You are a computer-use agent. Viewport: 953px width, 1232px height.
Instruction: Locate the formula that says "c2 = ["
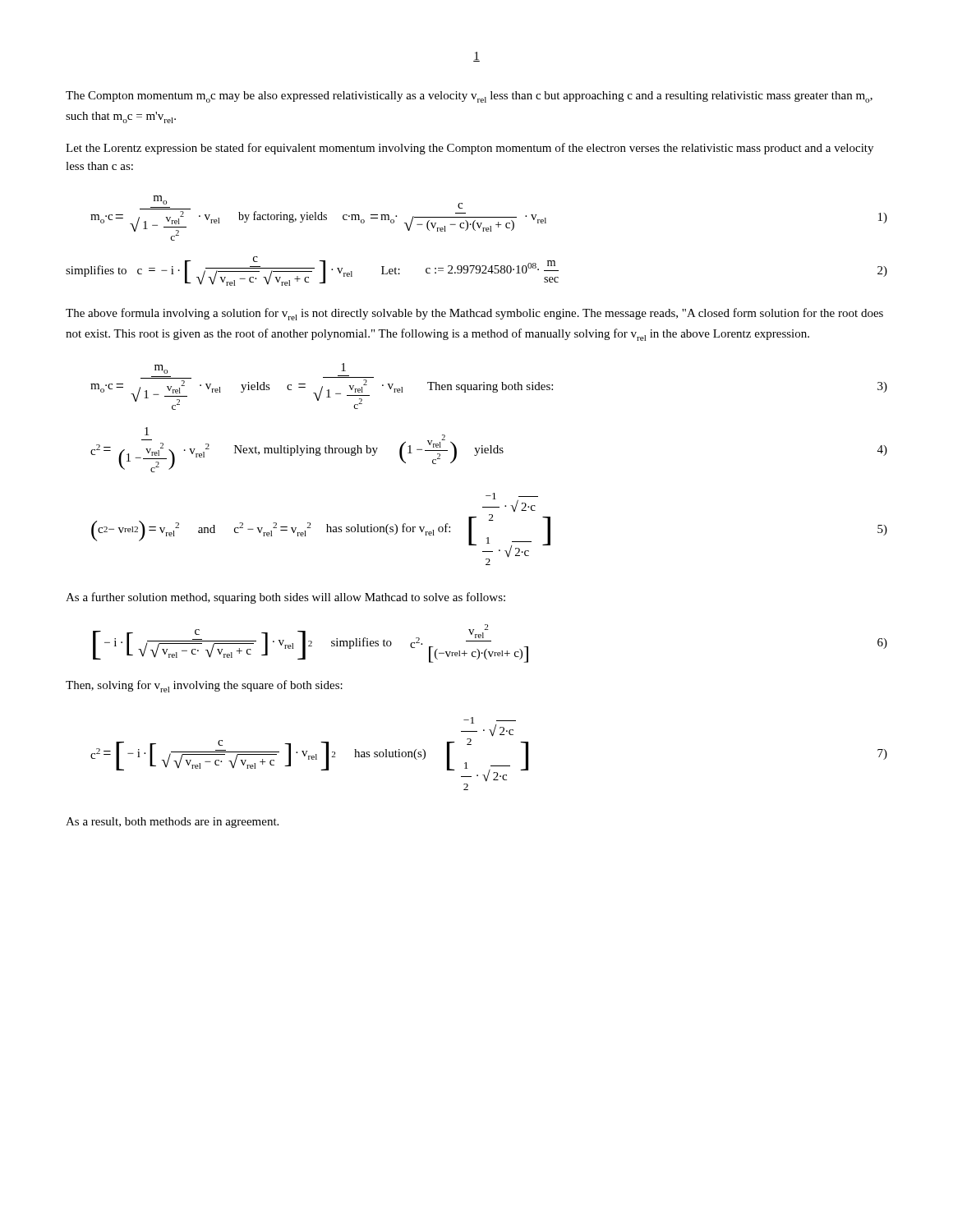pos(489,754)
